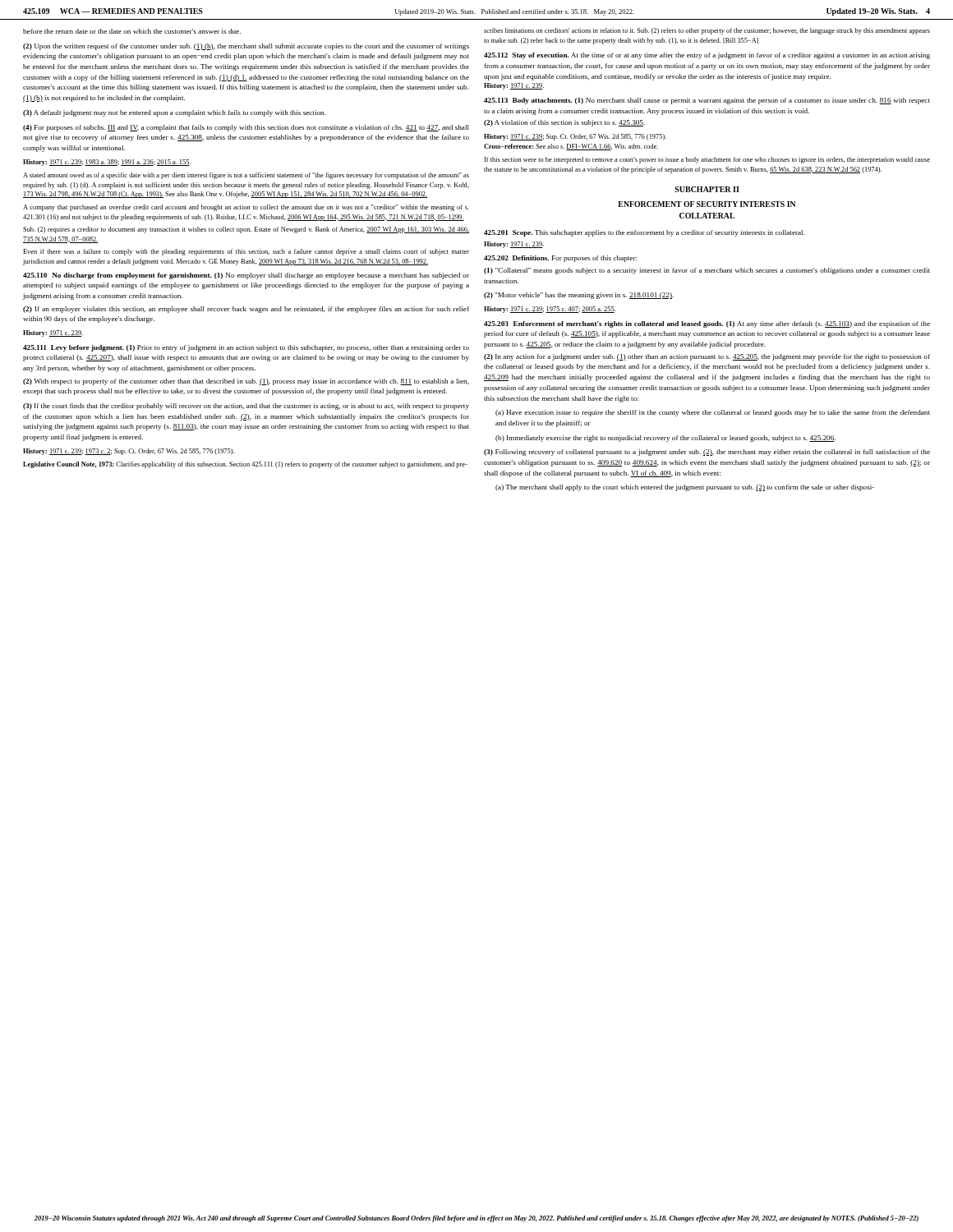Where is the section header that starts "425.112 Stay of execution. At the"?
Image resolution: width=953 pixels, height=1232 pixels.
pyautogui.click(x=707, y=71)
